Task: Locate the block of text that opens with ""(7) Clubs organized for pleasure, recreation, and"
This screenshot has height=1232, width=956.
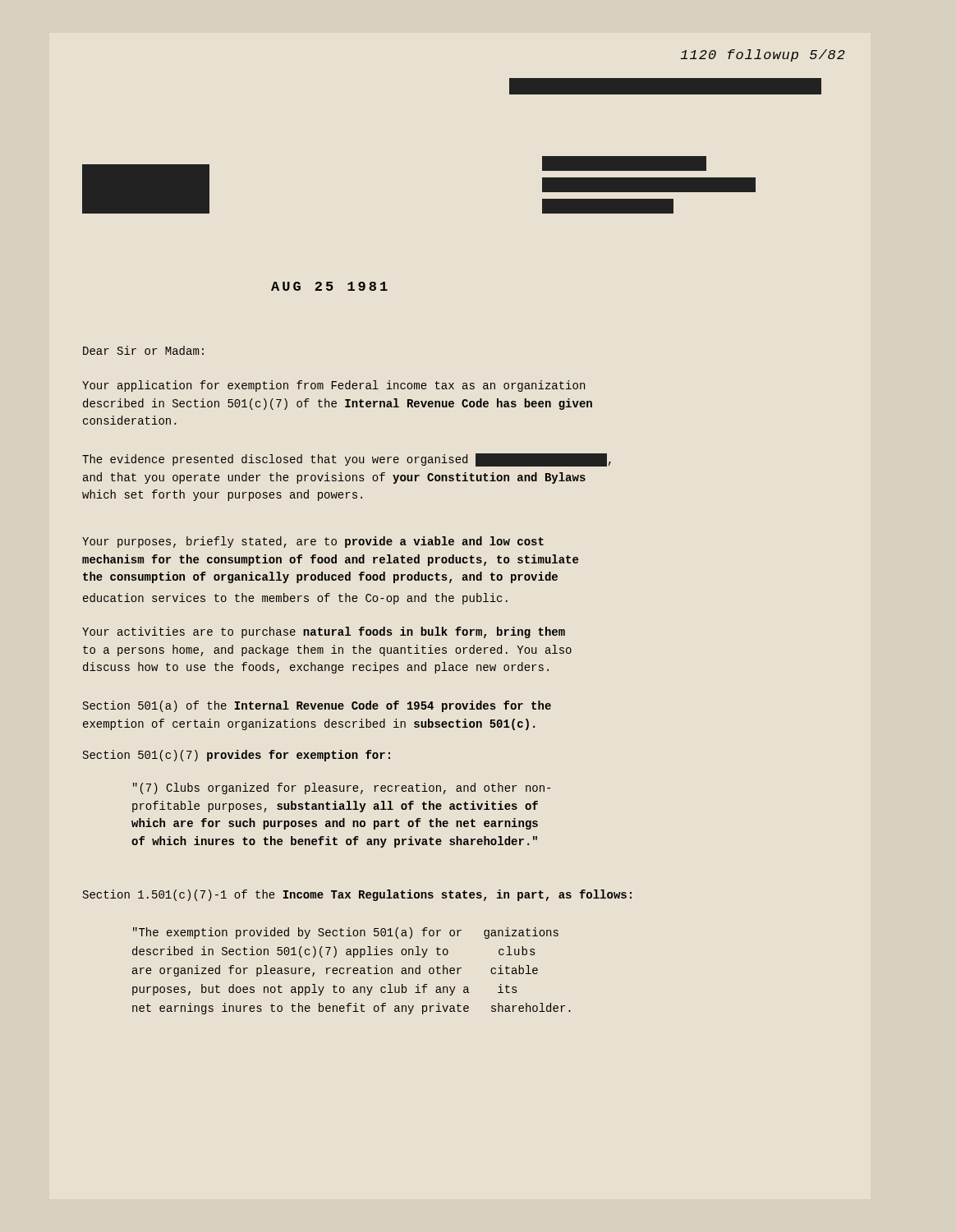Action: tap(342, 815)
